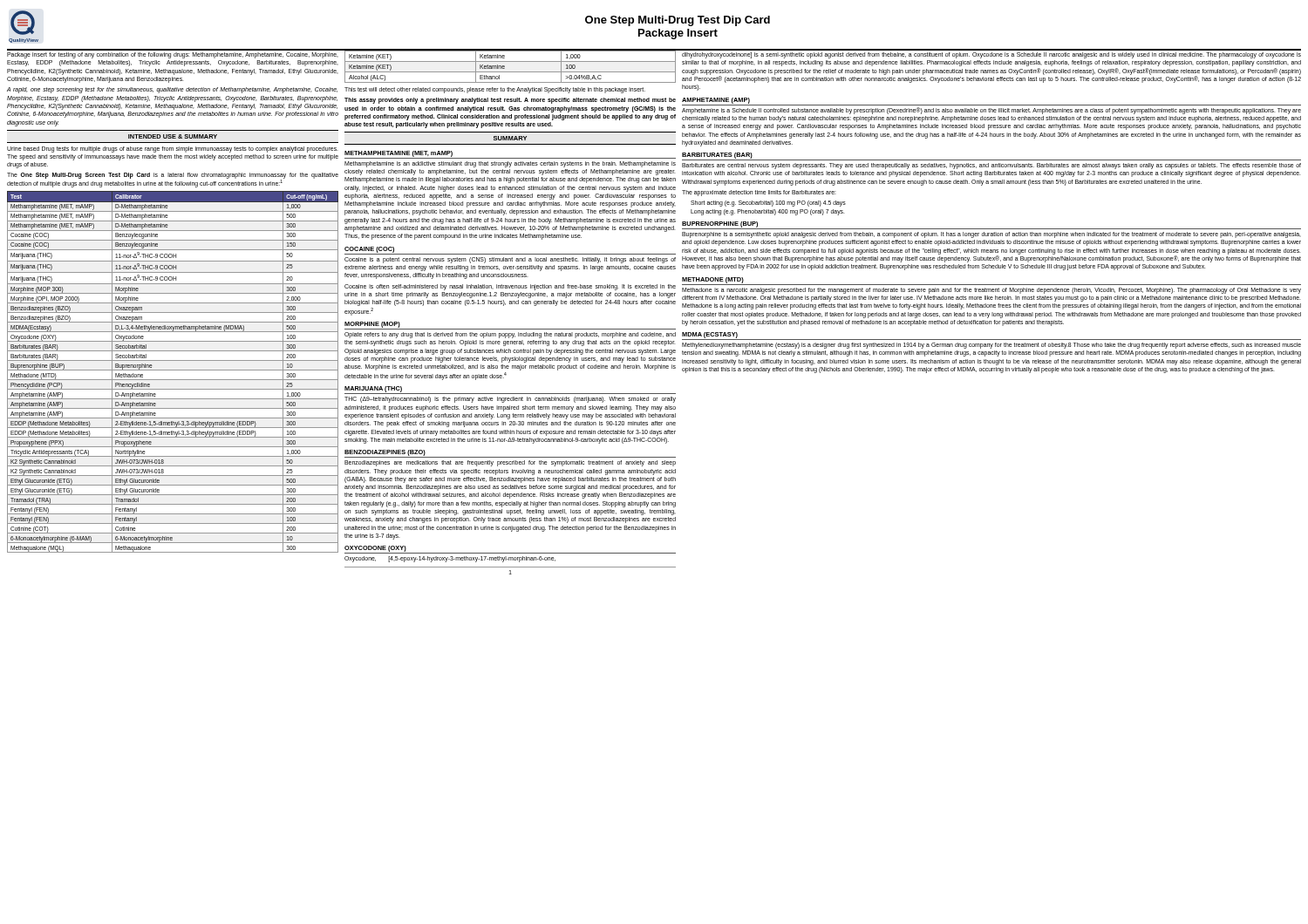Where is the passage that starts "Methylenedioxymethamphetamine (ecstasy) is a designer"?
1308x924 pixels.
tap(991, 357)
